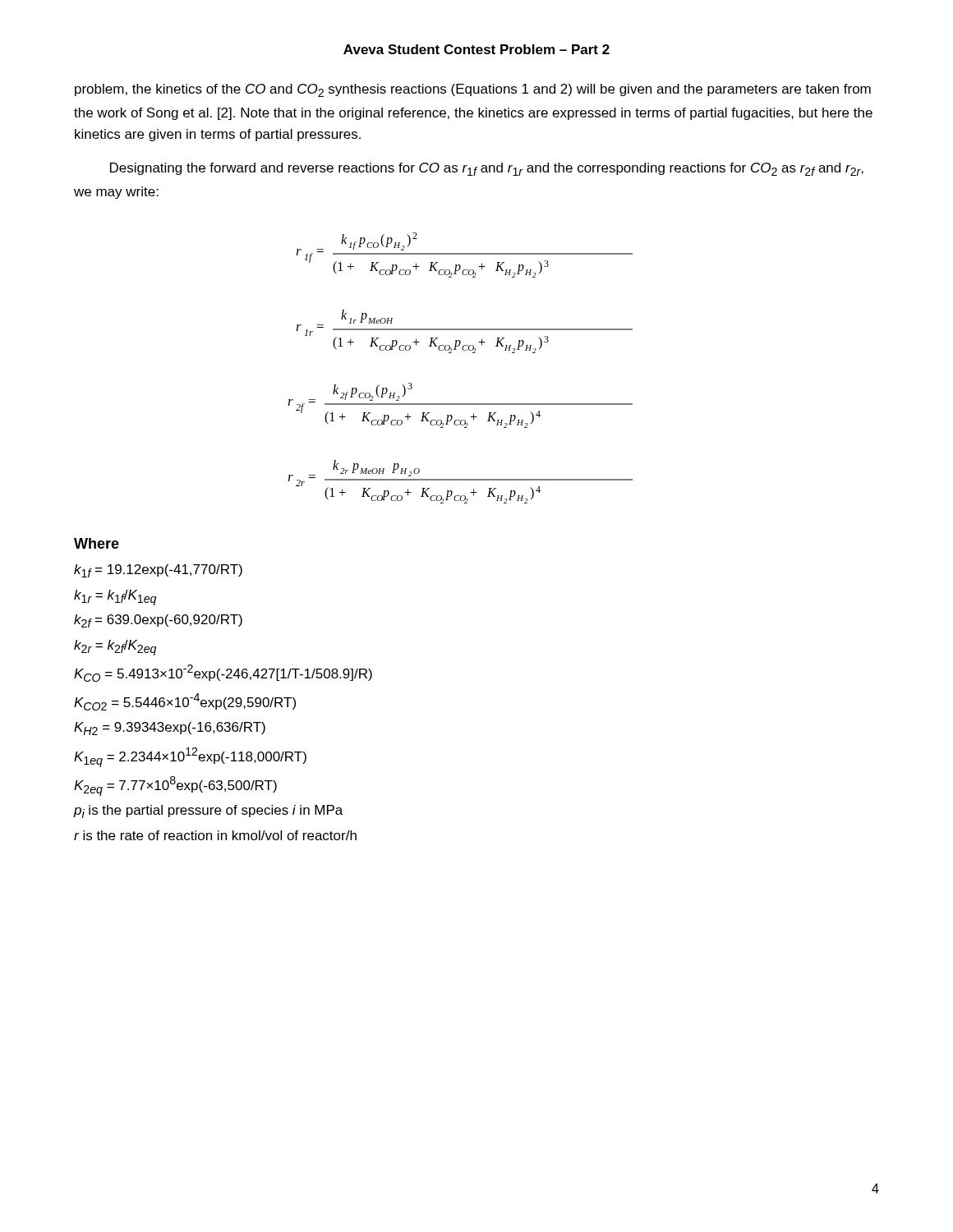Click on the element starting "KH2 = 9.39343exp(-16,636/RT)"
This screenshot has height=1232, width=953.
point(170,729)
